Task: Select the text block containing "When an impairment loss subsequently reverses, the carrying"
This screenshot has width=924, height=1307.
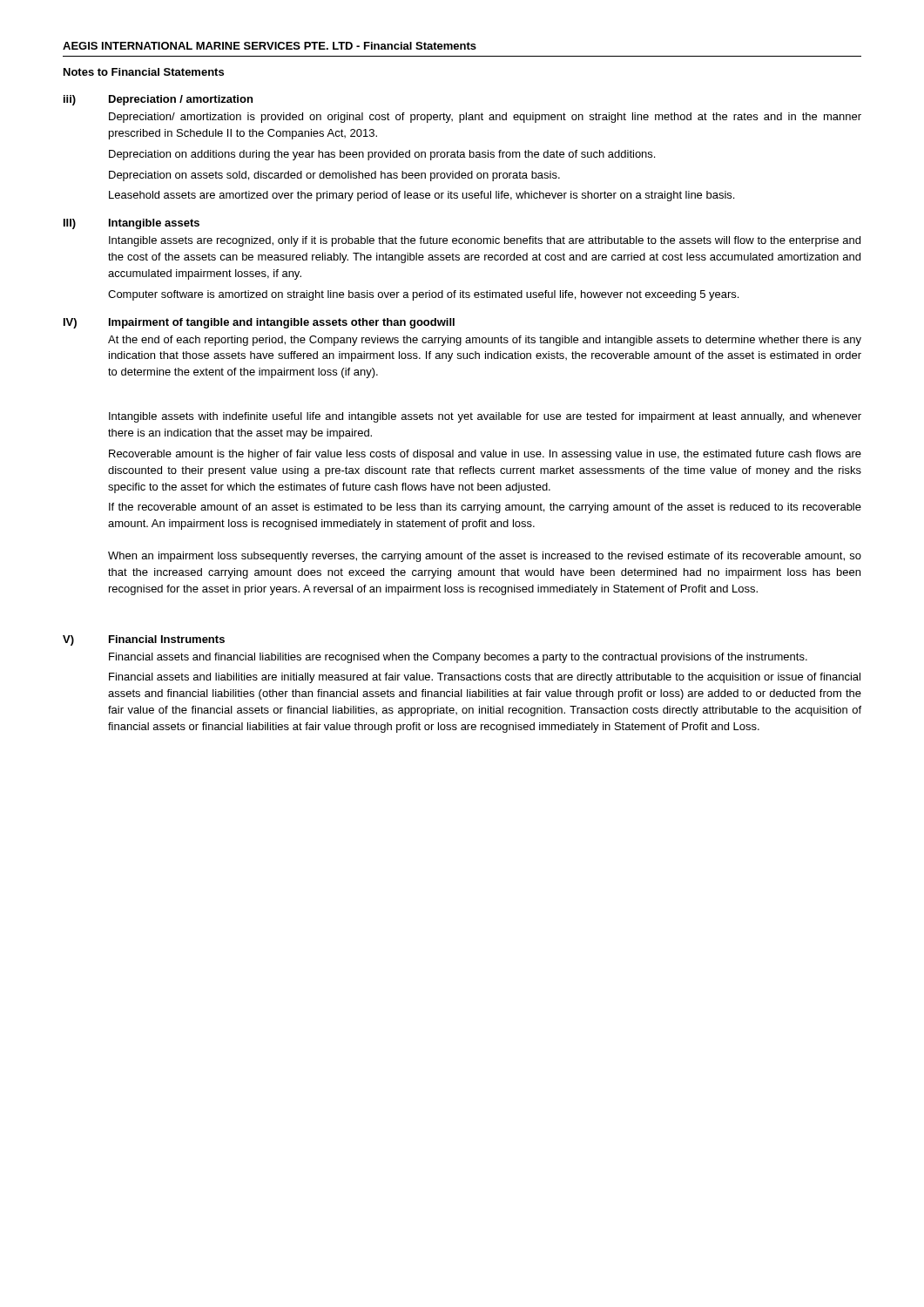Action: tap(485, 573)
